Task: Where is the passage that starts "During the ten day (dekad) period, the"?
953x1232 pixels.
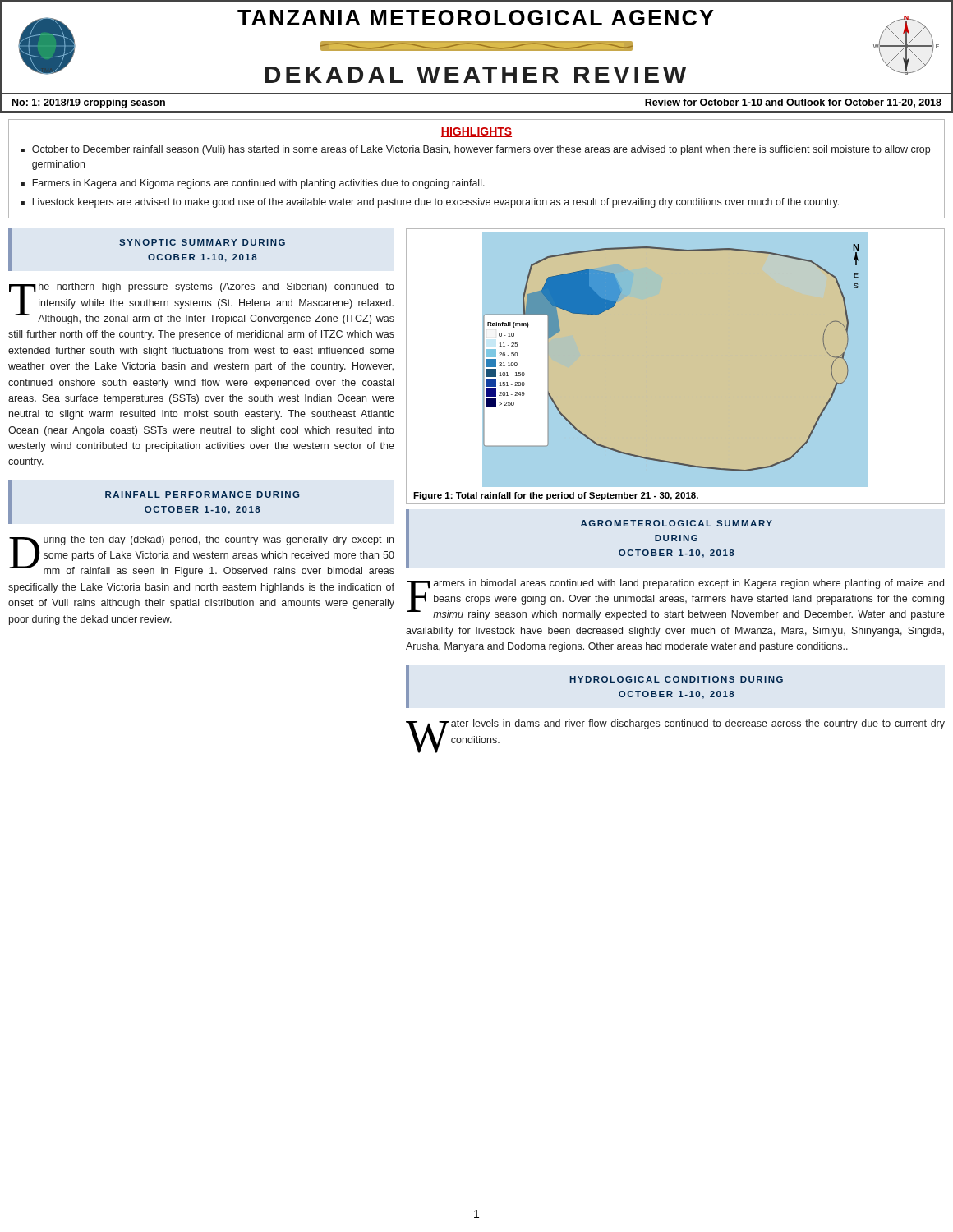Action: [201, 578]
